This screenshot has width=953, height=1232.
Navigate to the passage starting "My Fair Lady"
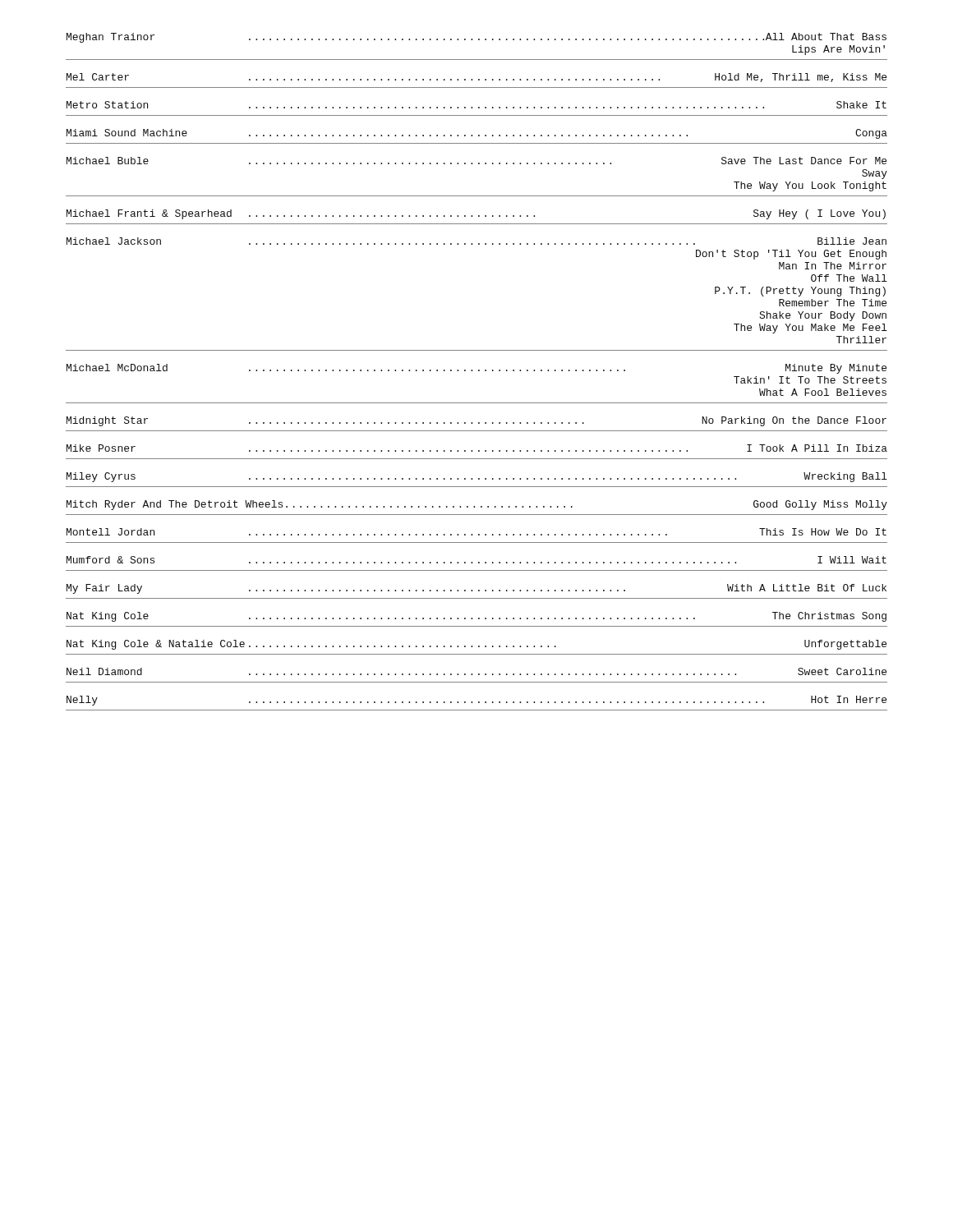(476, 589)
